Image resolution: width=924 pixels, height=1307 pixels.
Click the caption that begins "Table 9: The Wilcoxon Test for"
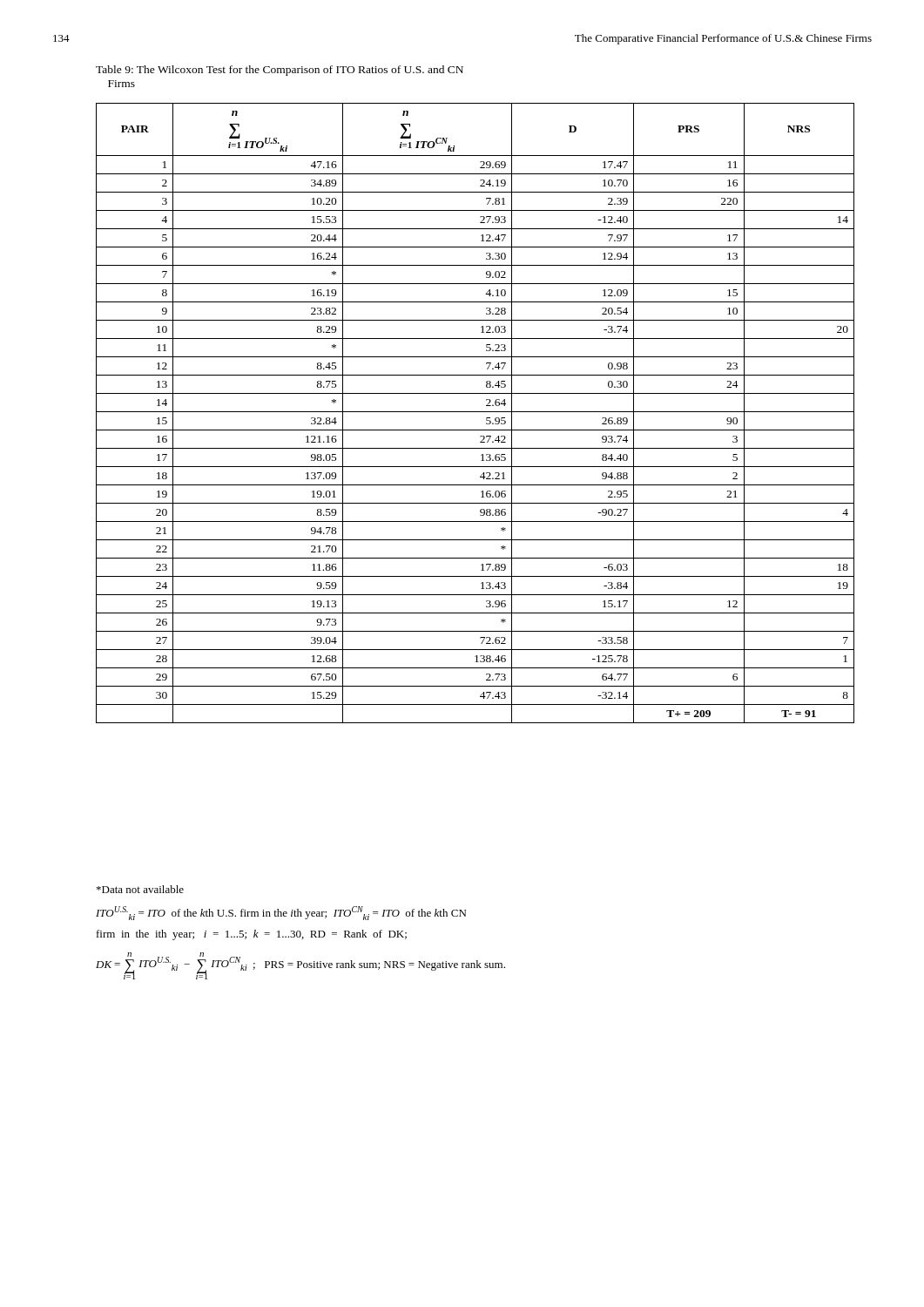click(280, 76)
